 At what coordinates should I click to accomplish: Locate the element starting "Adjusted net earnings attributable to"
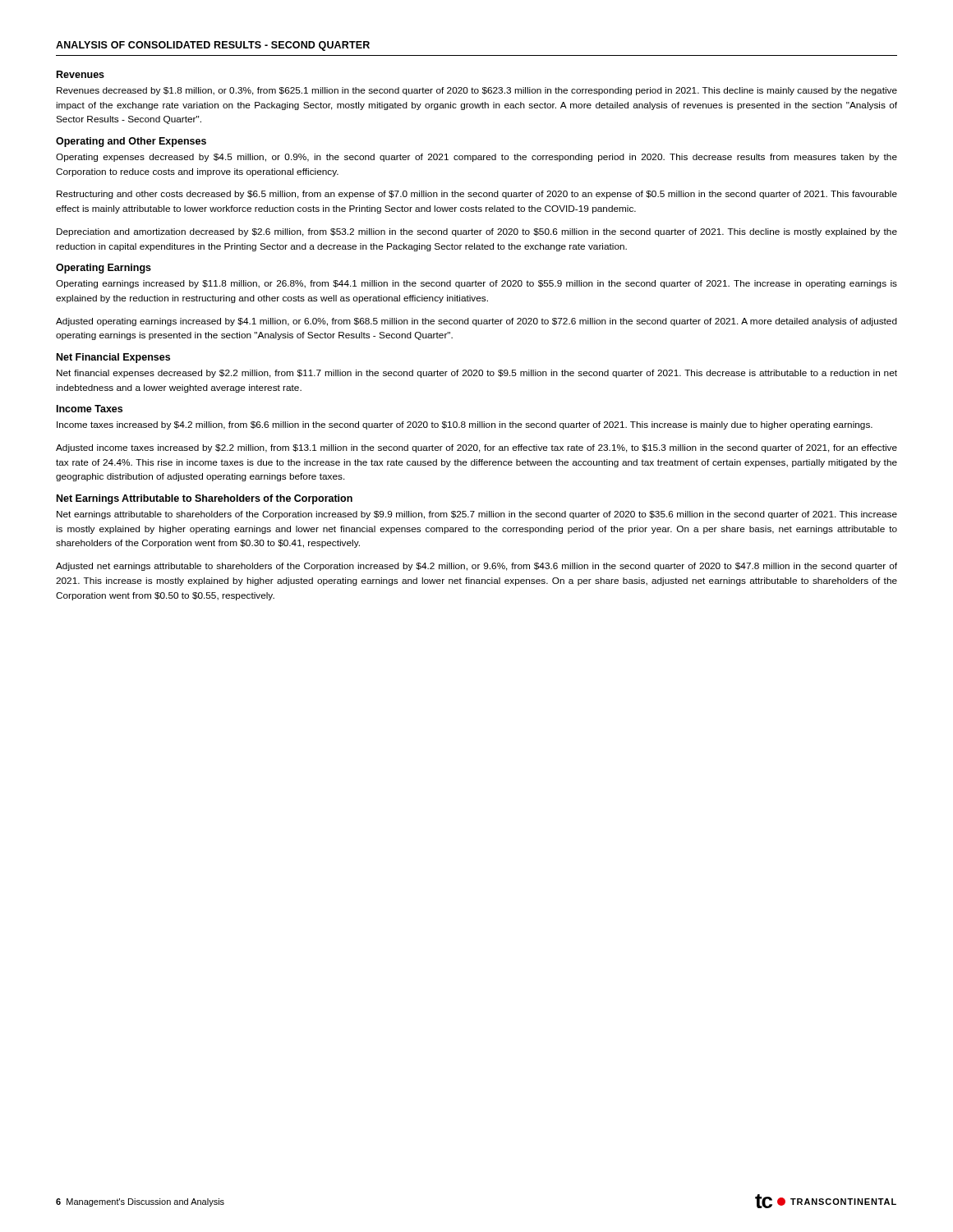pos(476,581)
